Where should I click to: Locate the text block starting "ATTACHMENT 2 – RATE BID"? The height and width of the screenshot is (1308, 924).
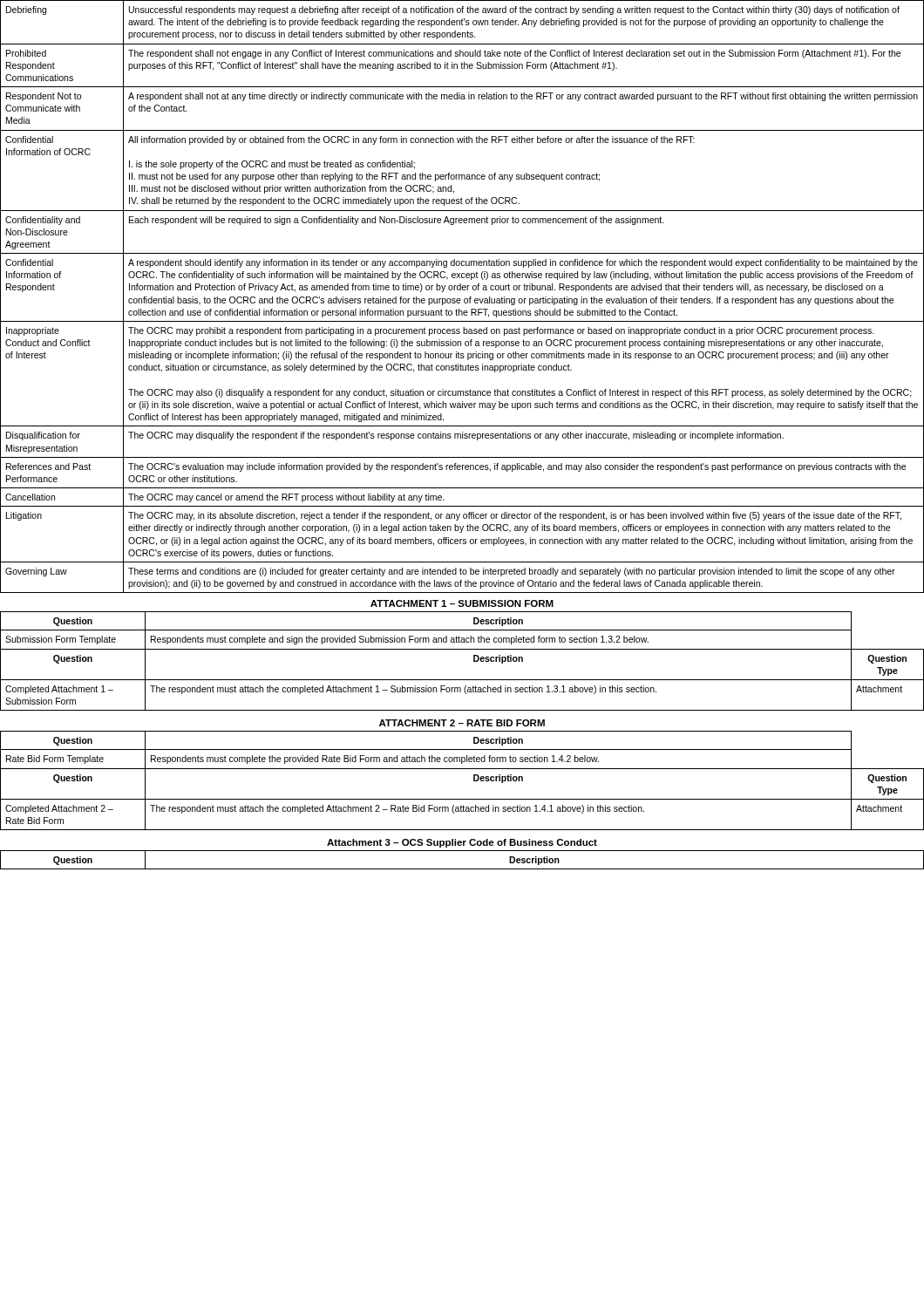click(462, 723)
